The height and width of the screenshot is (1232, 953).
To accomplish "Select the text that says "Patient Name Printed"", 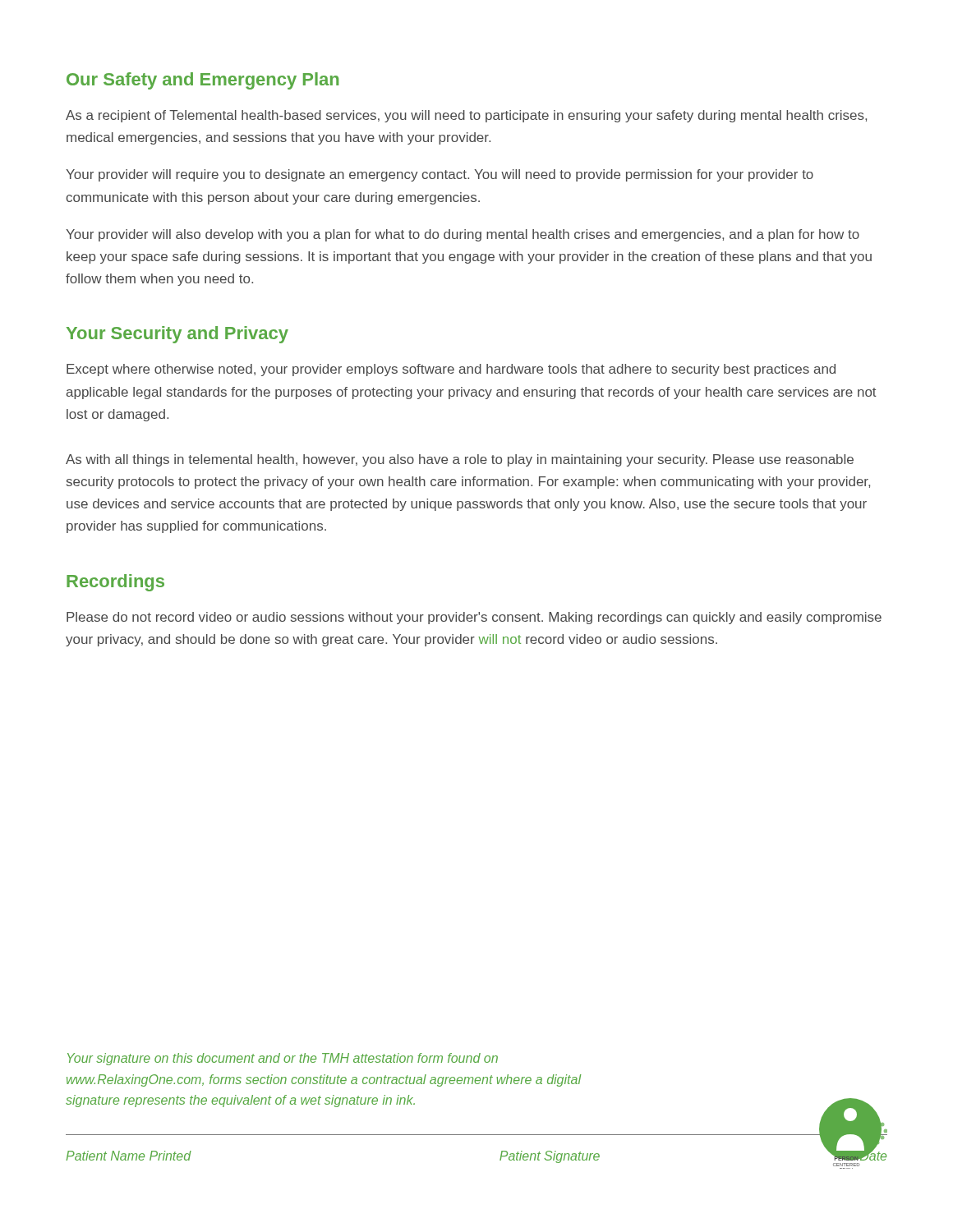I will (x=128, y=1156).
